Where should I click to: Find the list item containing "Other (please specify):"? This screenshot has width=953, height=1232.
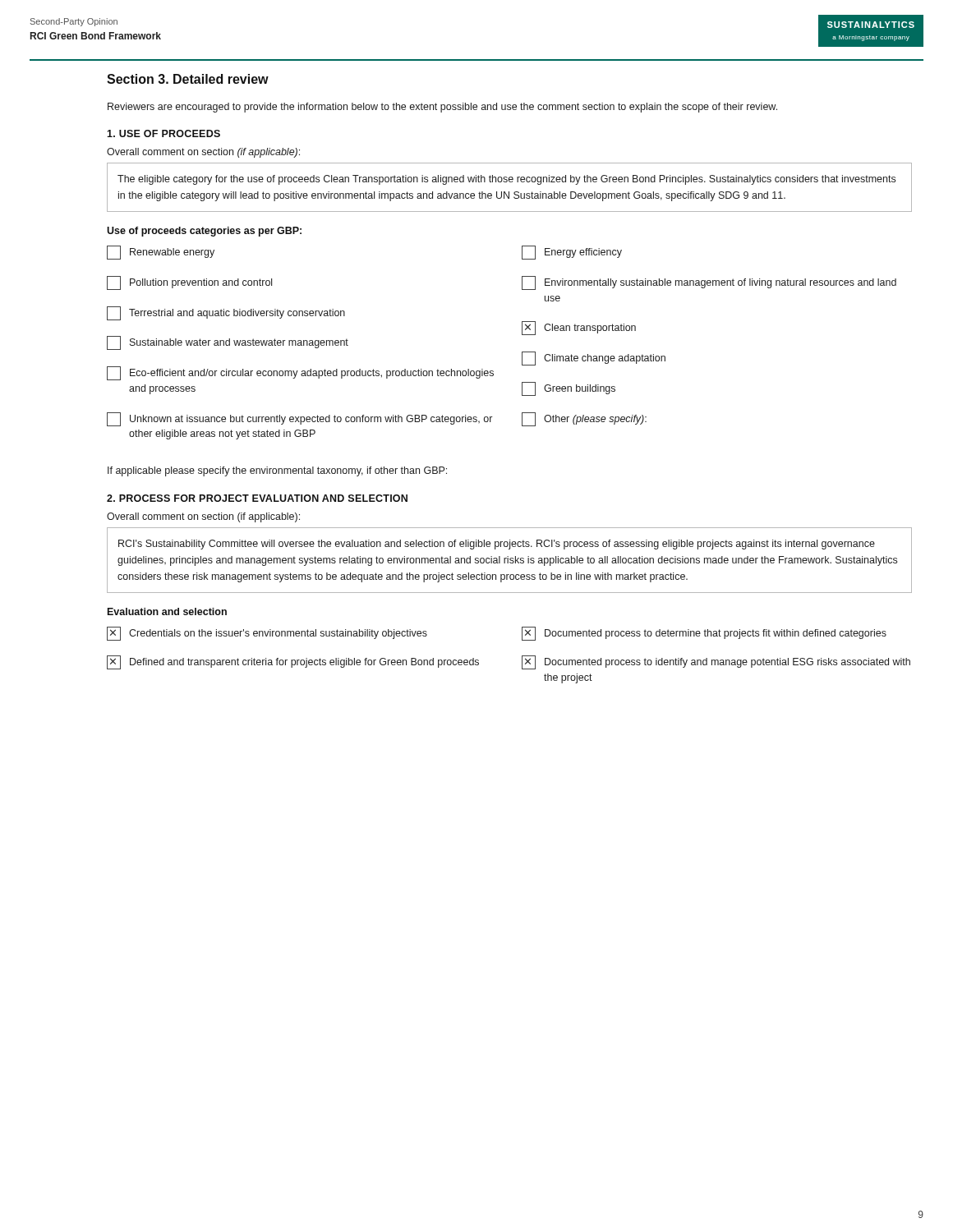point(584,419)
